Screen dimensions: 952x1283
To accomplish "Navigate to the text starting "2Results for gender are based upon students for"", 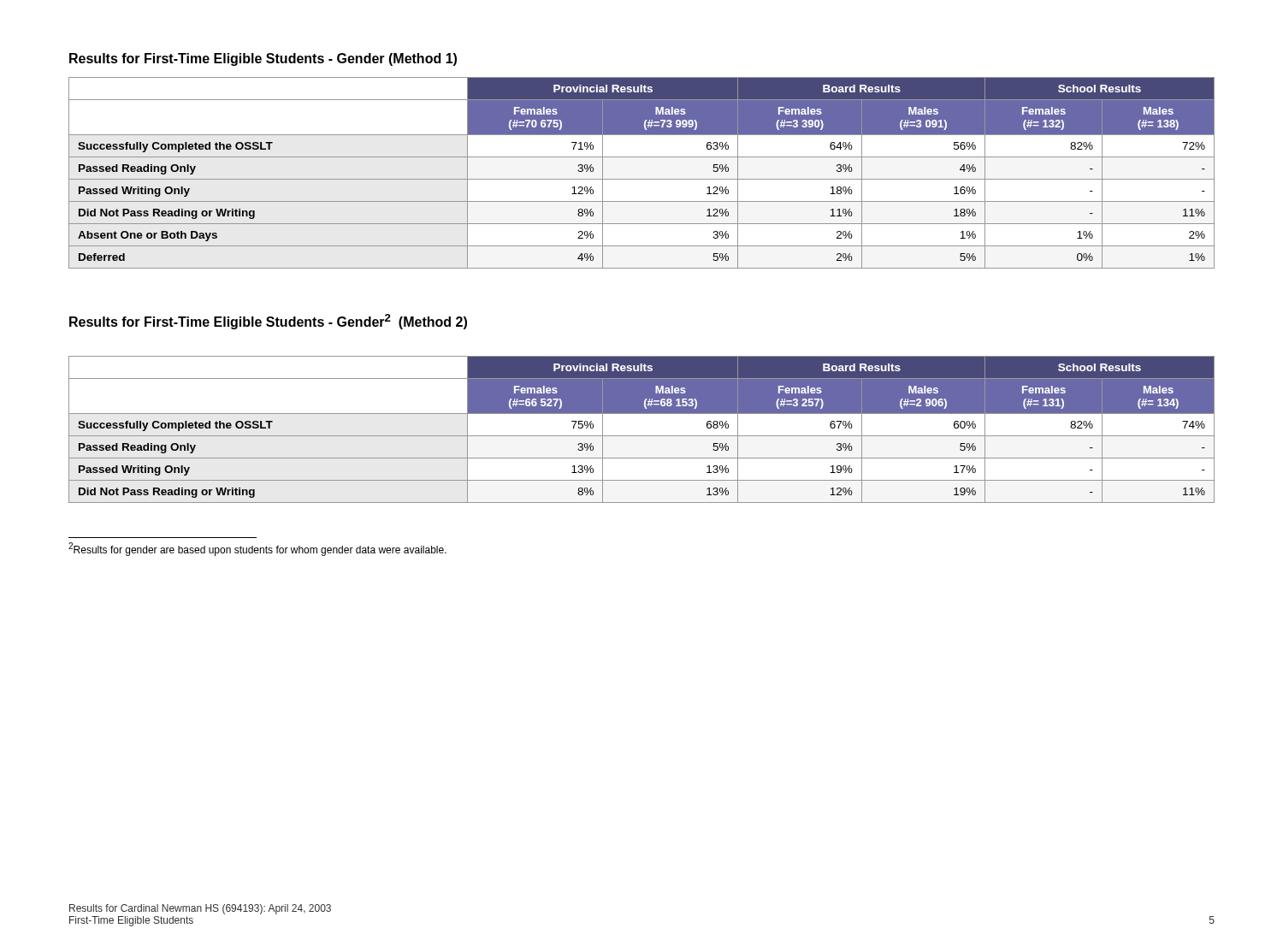I will pos(258,549).
